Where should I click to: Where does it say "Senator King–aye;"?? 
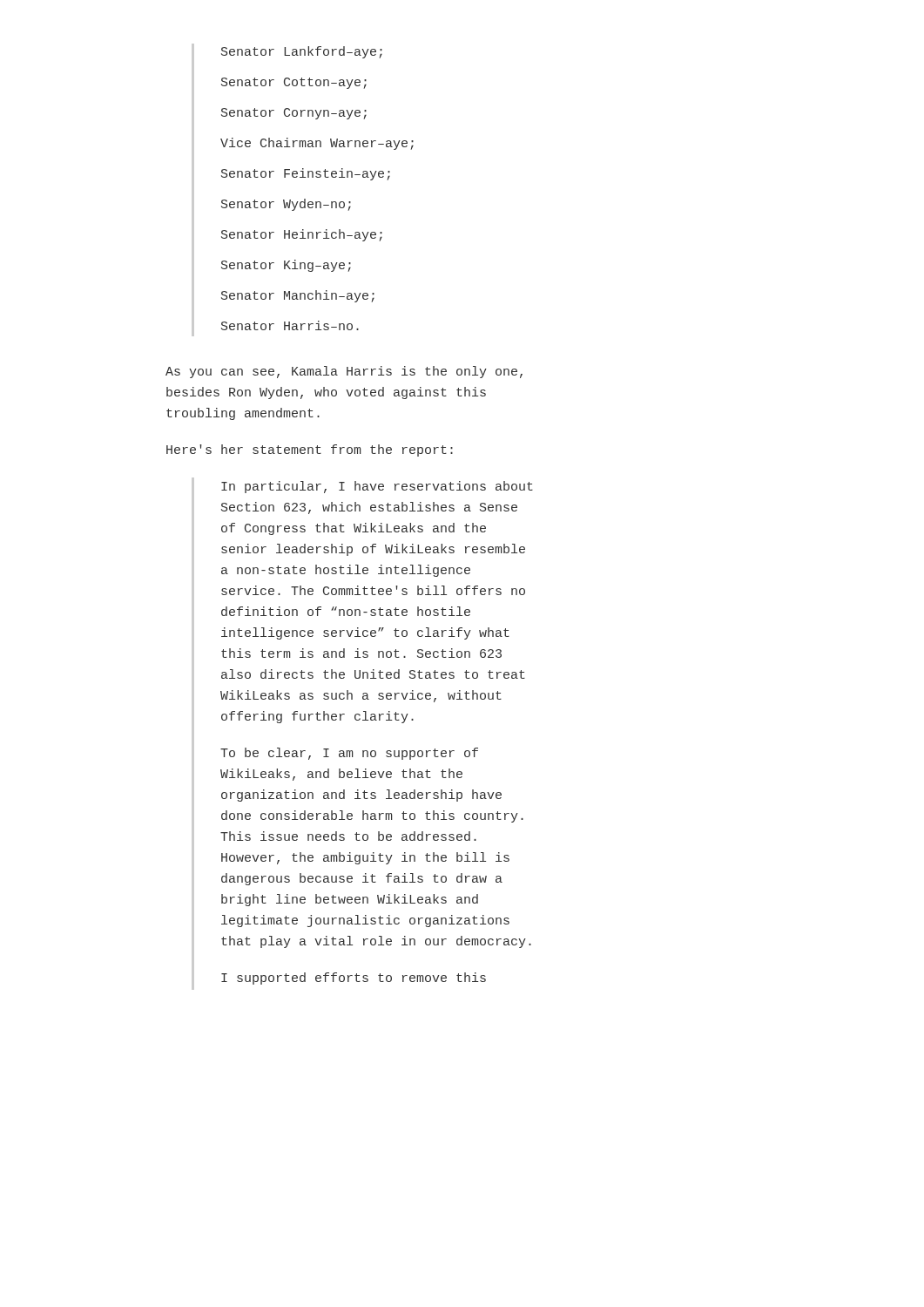pos(287,266)
